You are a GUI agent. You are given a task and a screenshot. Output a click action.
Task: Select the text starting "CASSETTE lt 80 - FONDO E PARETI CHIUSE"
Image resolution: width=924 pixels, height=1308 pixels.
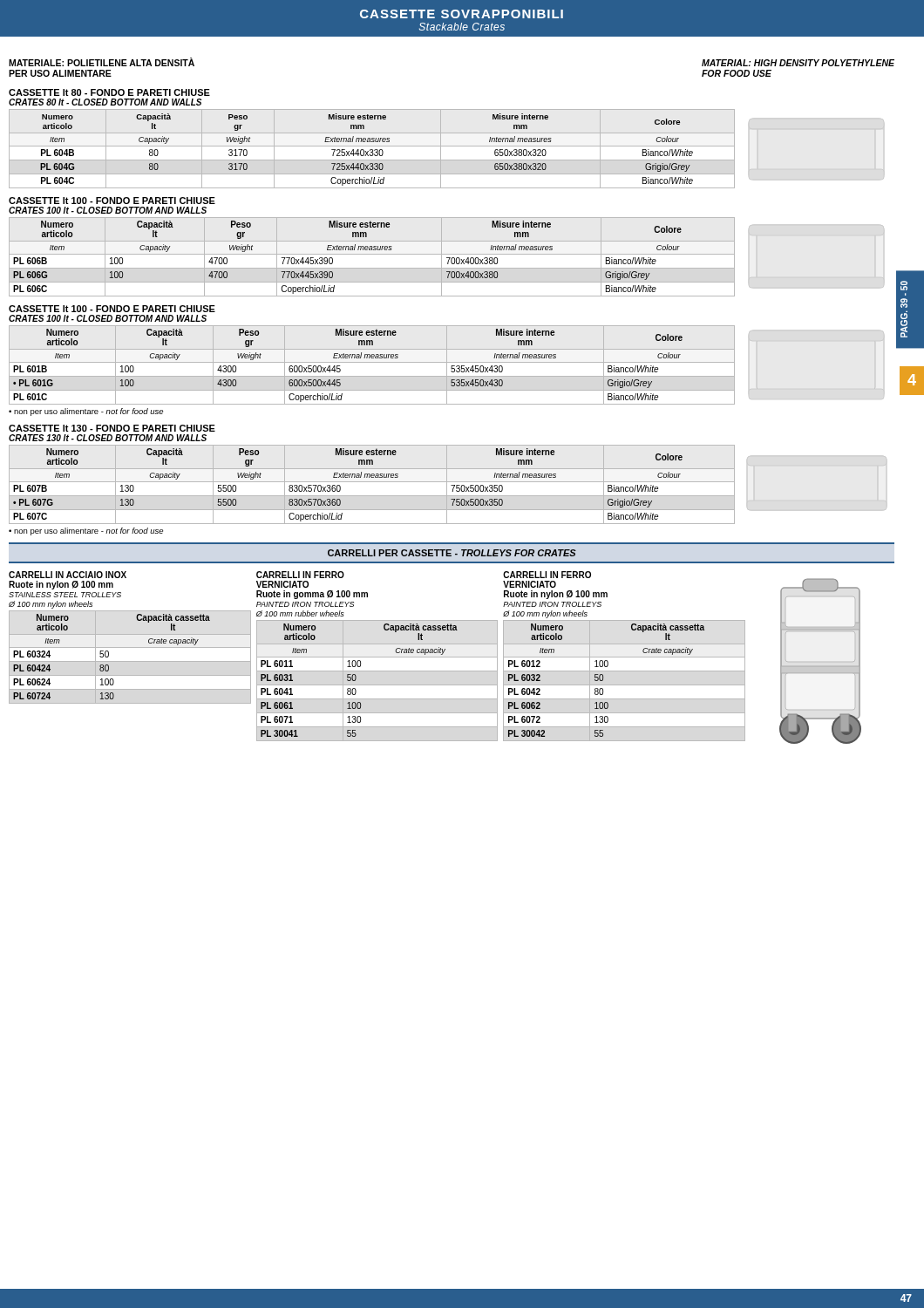click(109, 92)
